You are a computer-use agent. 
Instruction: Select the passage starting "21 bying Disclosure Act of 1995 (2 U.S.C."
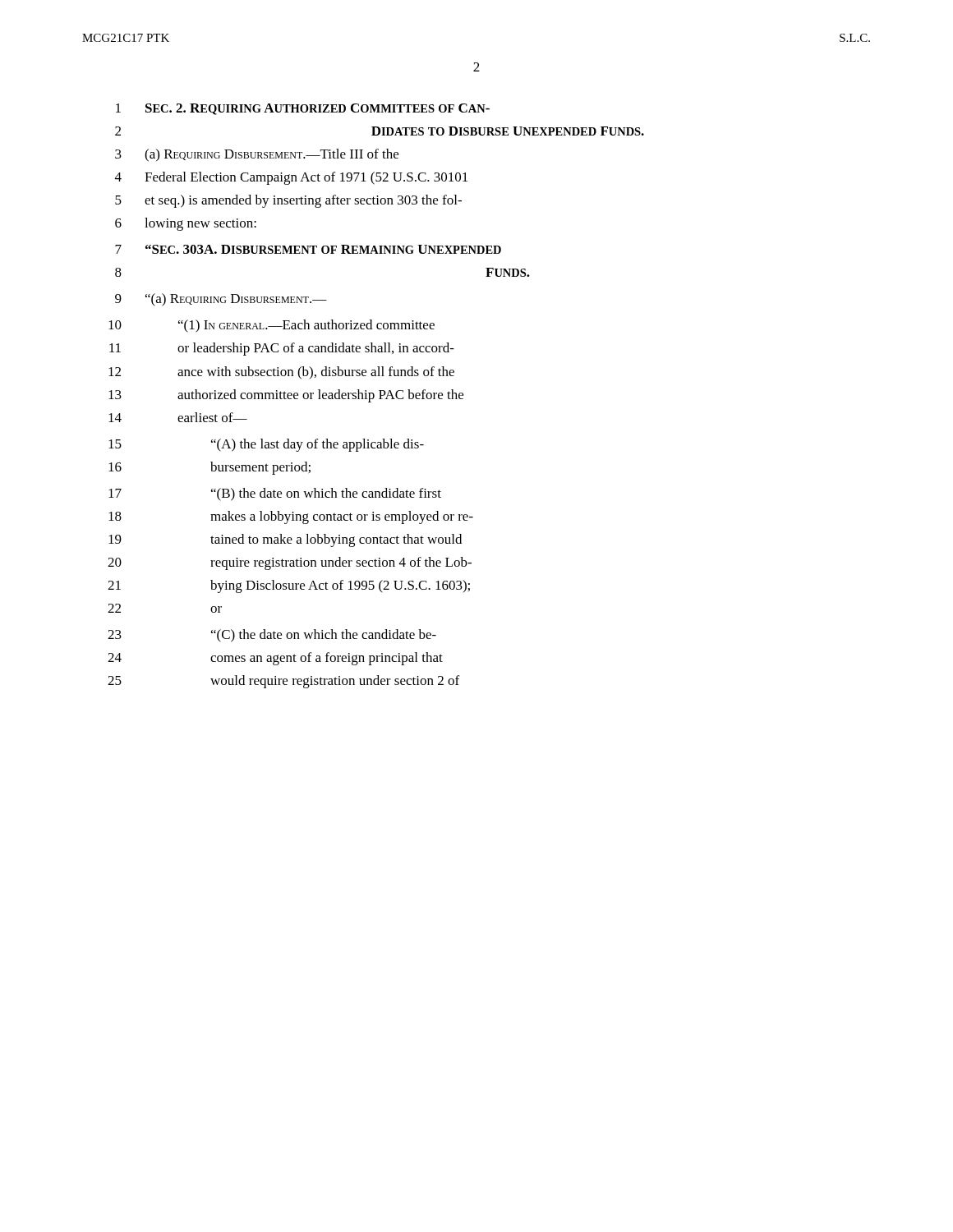click(476, 586)
